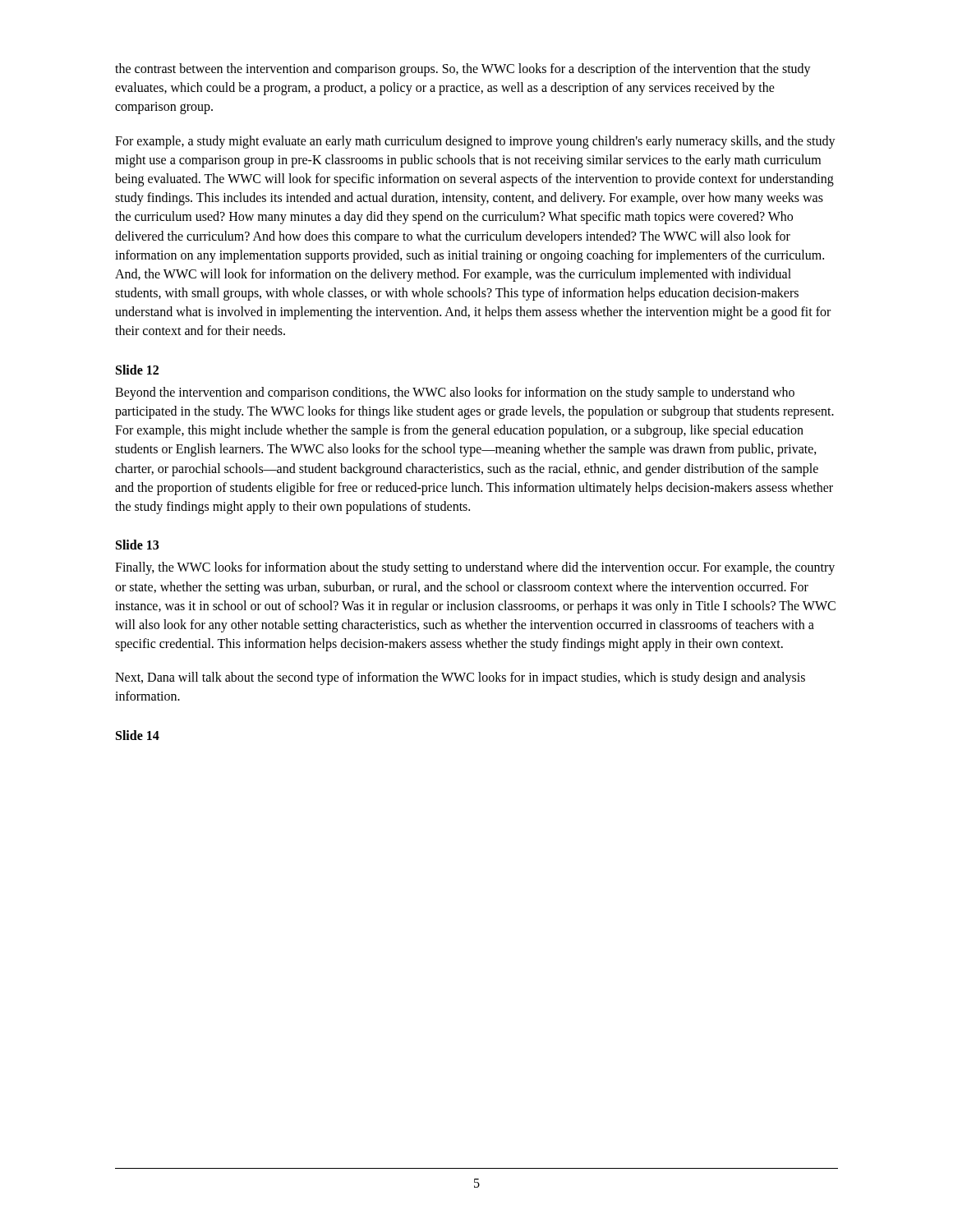Find the block on this page that starts "the contrast between the"
Viewport: 953px width, 1232px height.
[x=463, y=88]
